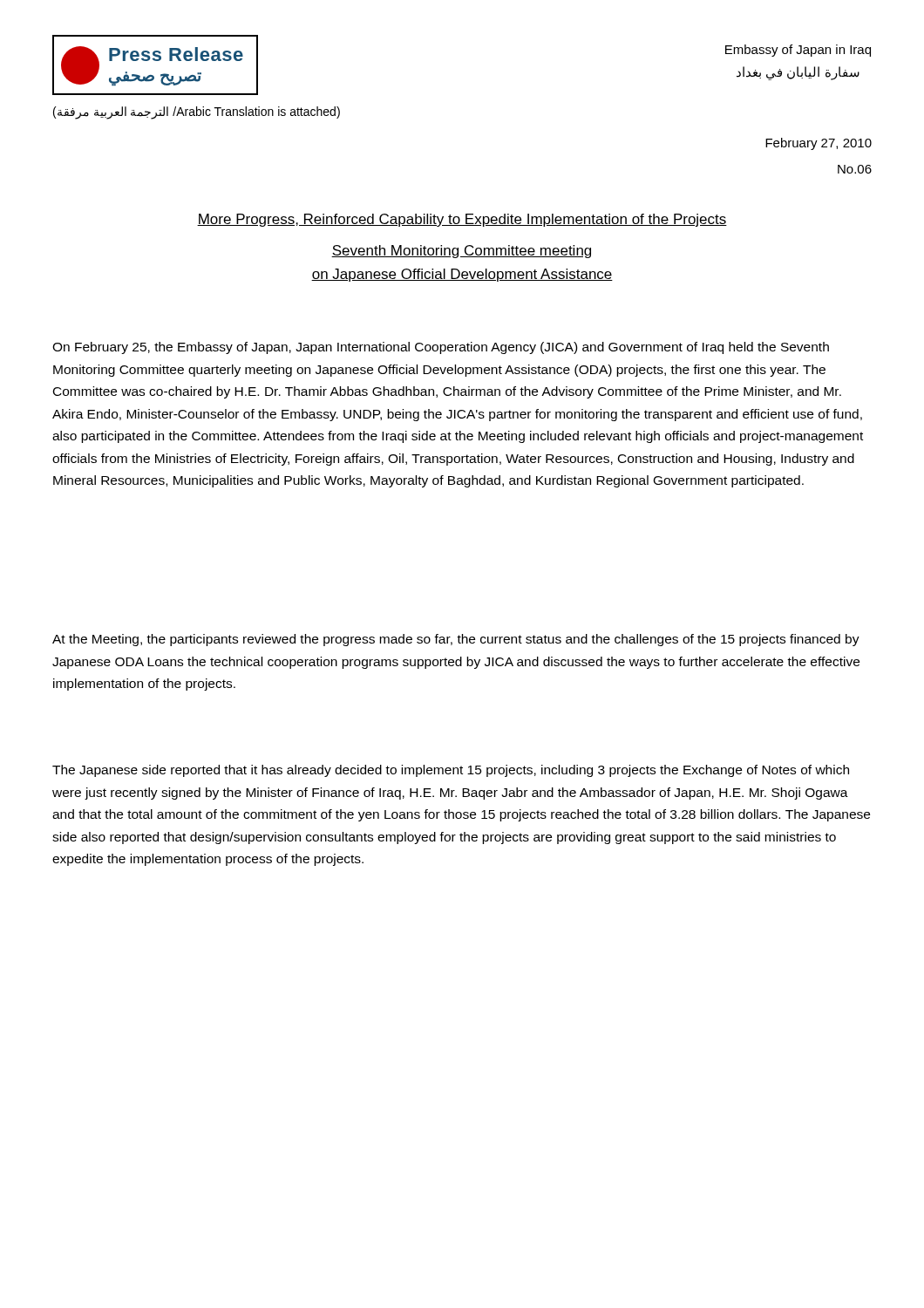Select the text block containing "(Arabic Translation is attached/"
This screenshot has width=924, height=1308.
coord(196,112)
